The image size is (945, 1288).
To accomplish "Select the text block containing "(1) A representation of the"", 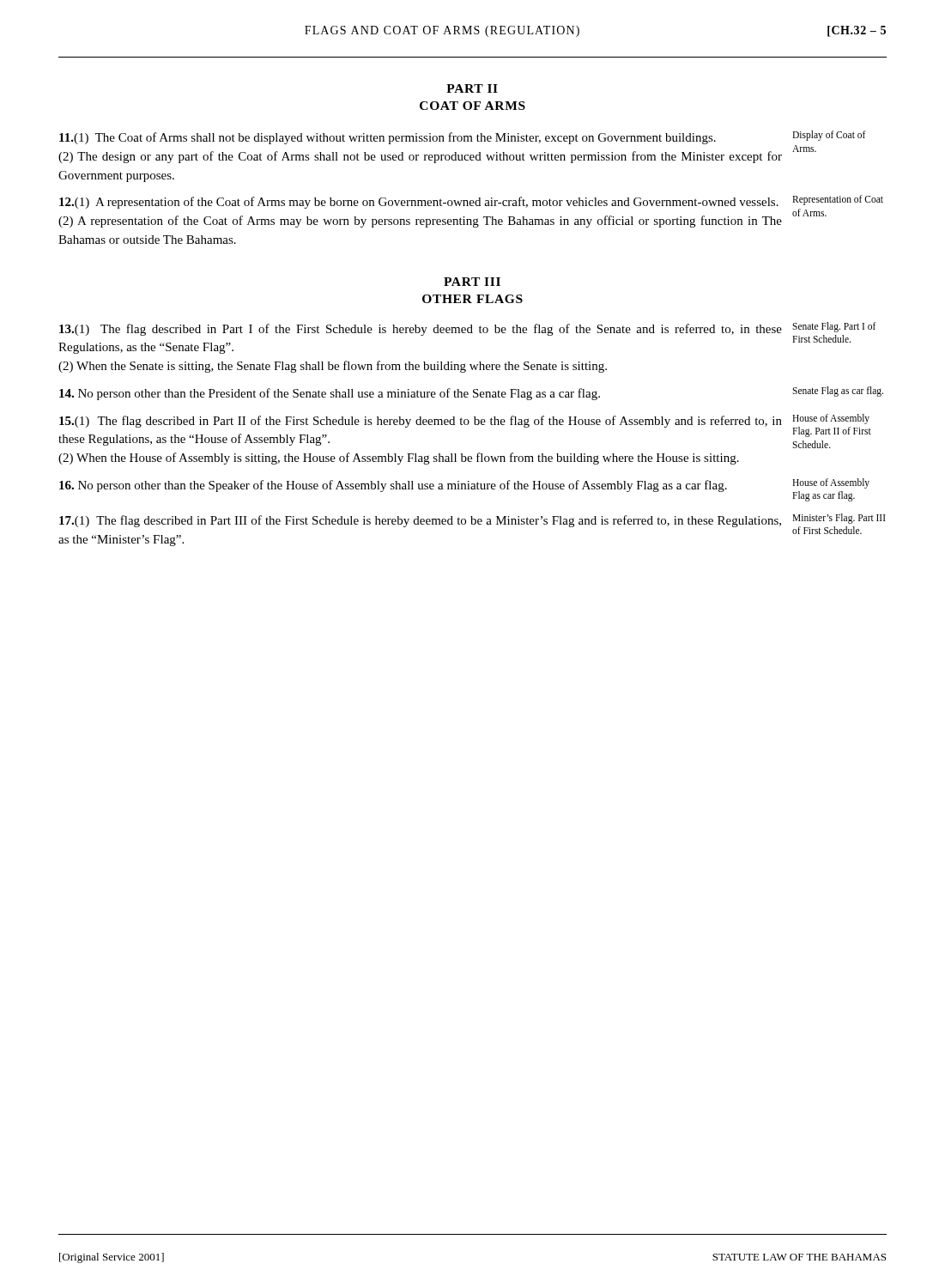I will point(420,221).
